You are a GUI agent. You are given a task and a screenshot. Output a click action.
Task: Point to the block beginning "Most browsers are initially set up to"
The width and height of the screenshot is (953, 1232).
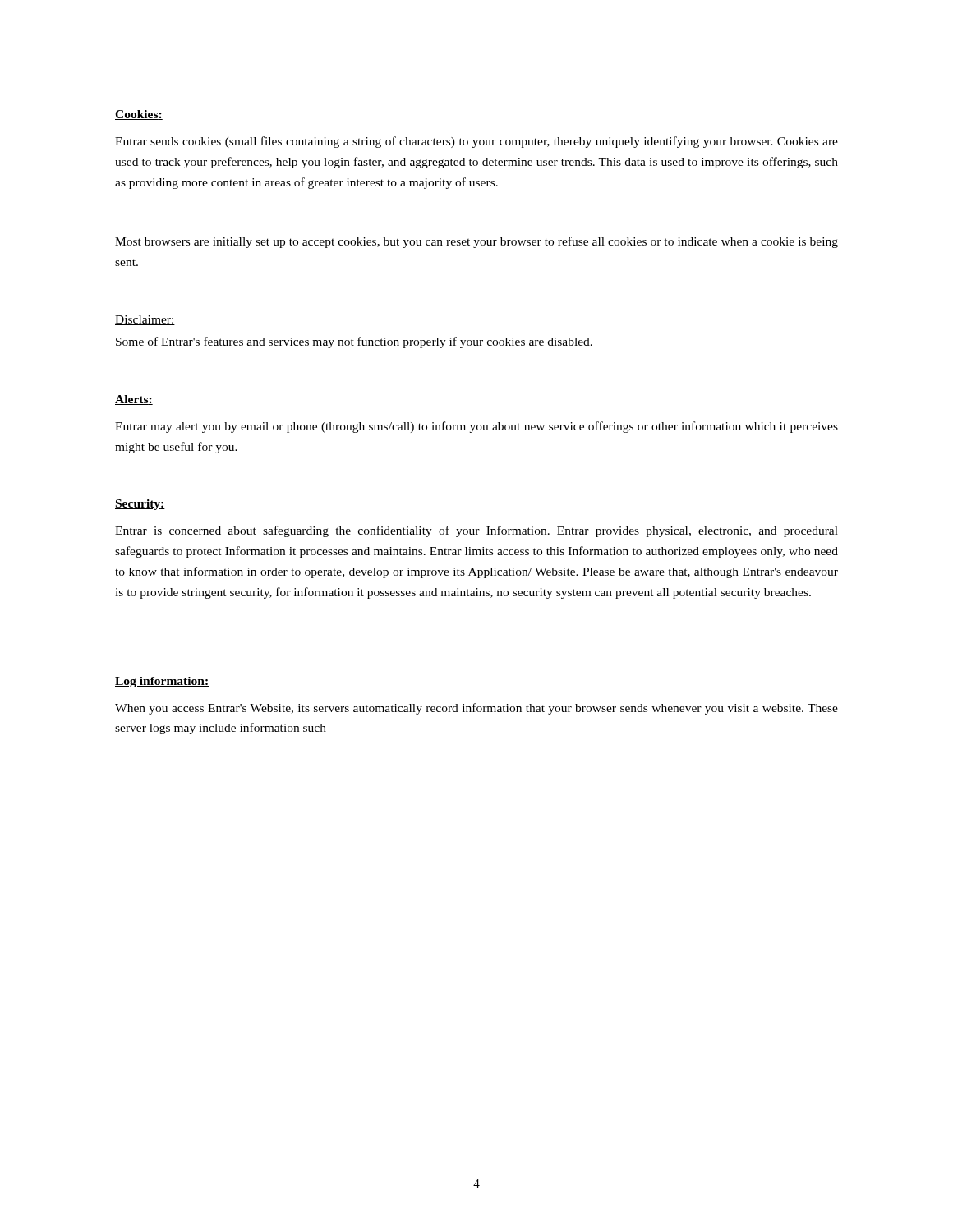click(x=476, y=252)
